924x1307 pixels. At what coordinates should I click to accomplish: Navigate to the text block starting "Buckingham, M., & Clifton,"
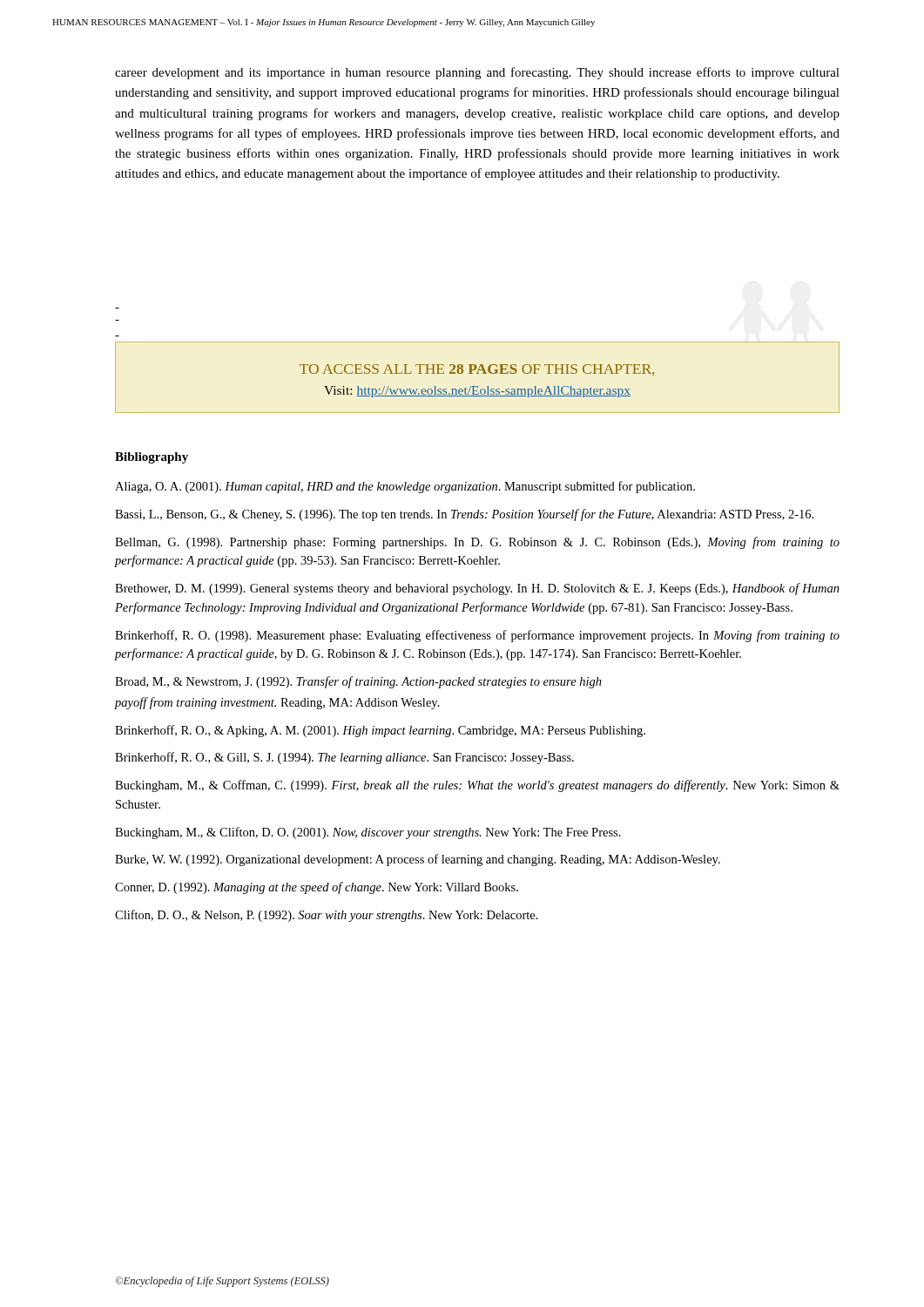click(x=368, y=832)
